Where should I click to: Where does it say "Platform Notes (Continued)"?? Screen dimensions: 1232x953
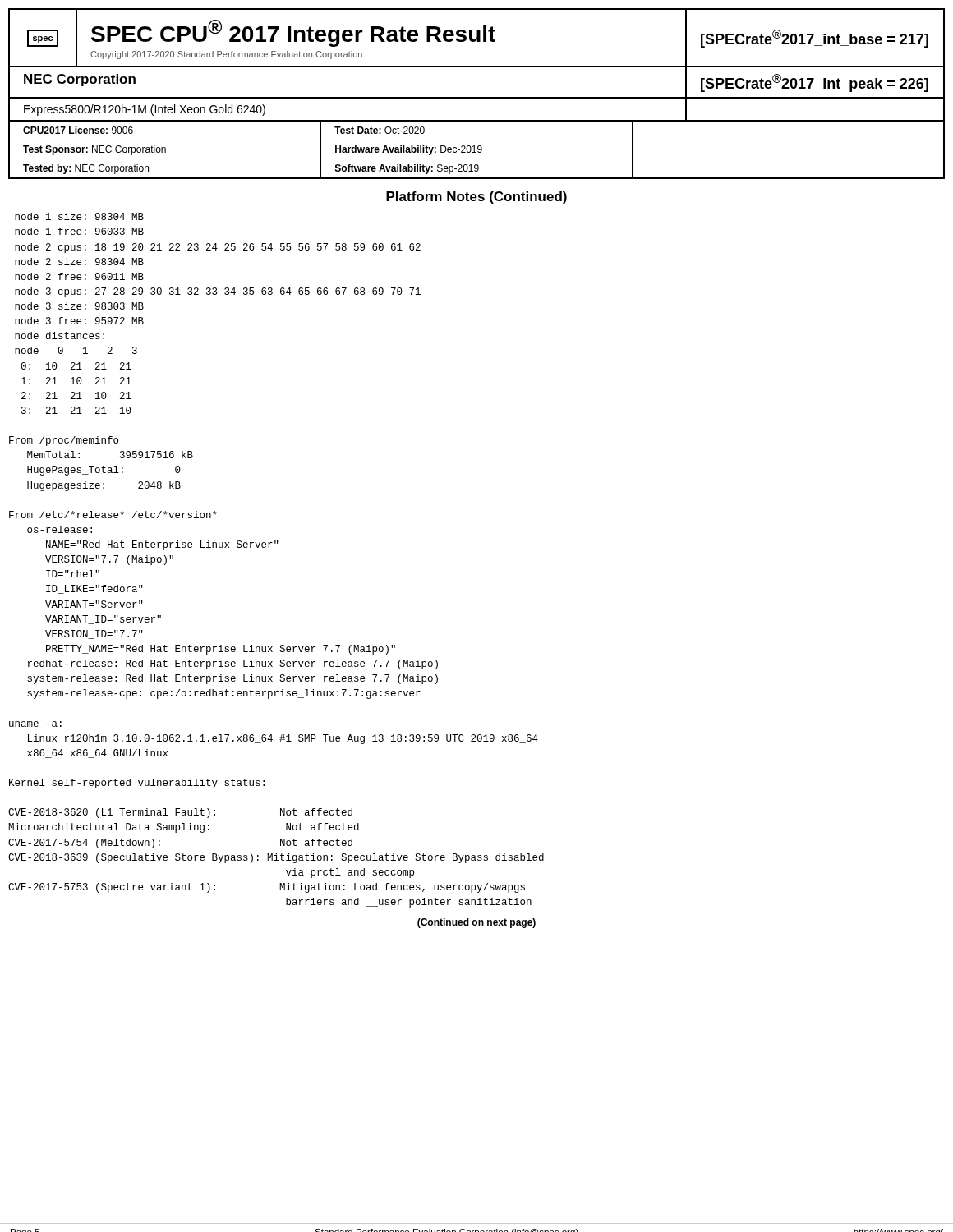tap(476, 197)
